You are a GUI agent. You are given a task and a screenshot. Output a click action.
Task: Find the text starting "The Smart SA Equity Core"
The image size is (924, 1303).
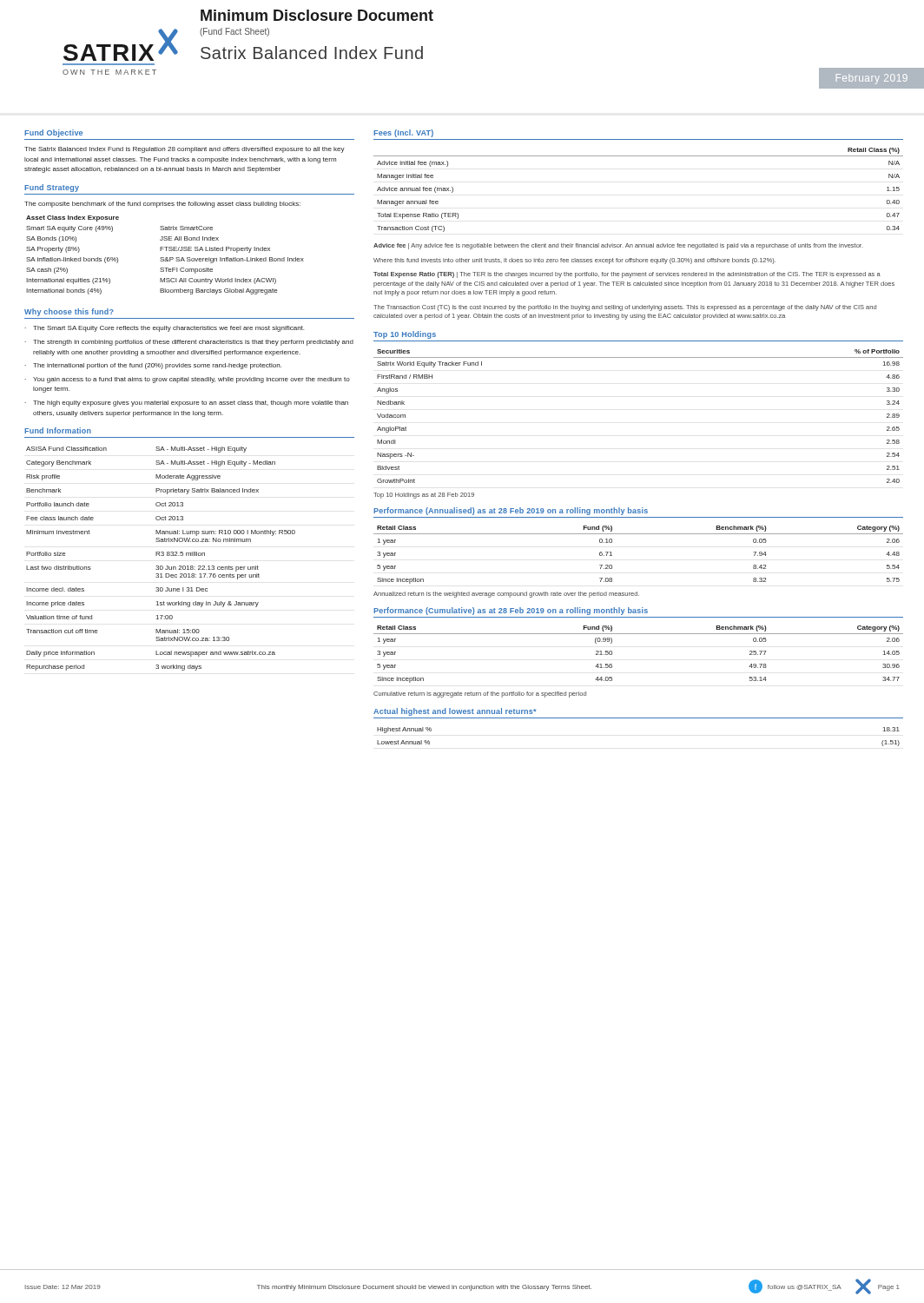169,328
